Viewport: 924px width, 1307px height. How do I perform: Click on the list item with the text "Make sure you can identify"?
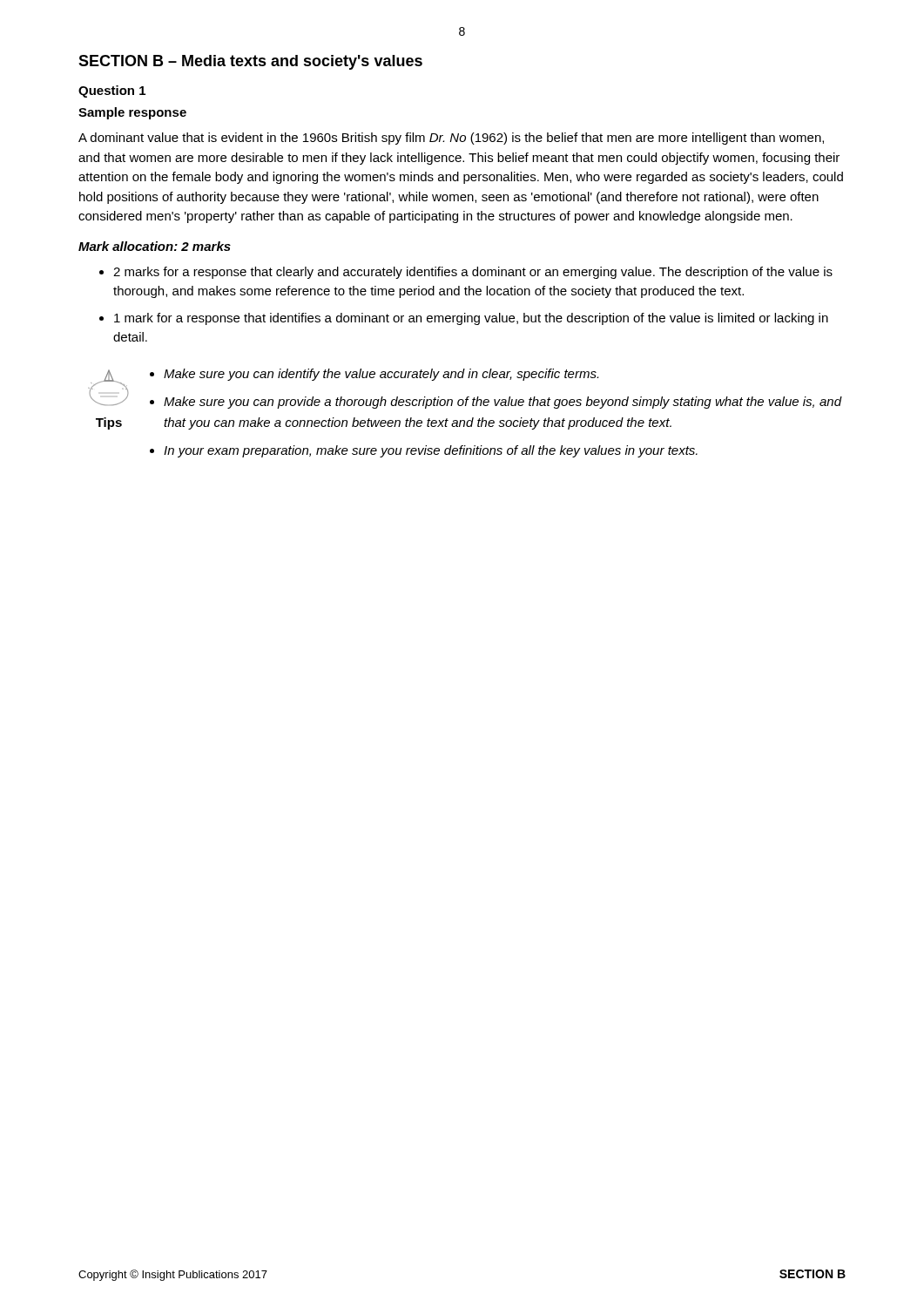382,373
